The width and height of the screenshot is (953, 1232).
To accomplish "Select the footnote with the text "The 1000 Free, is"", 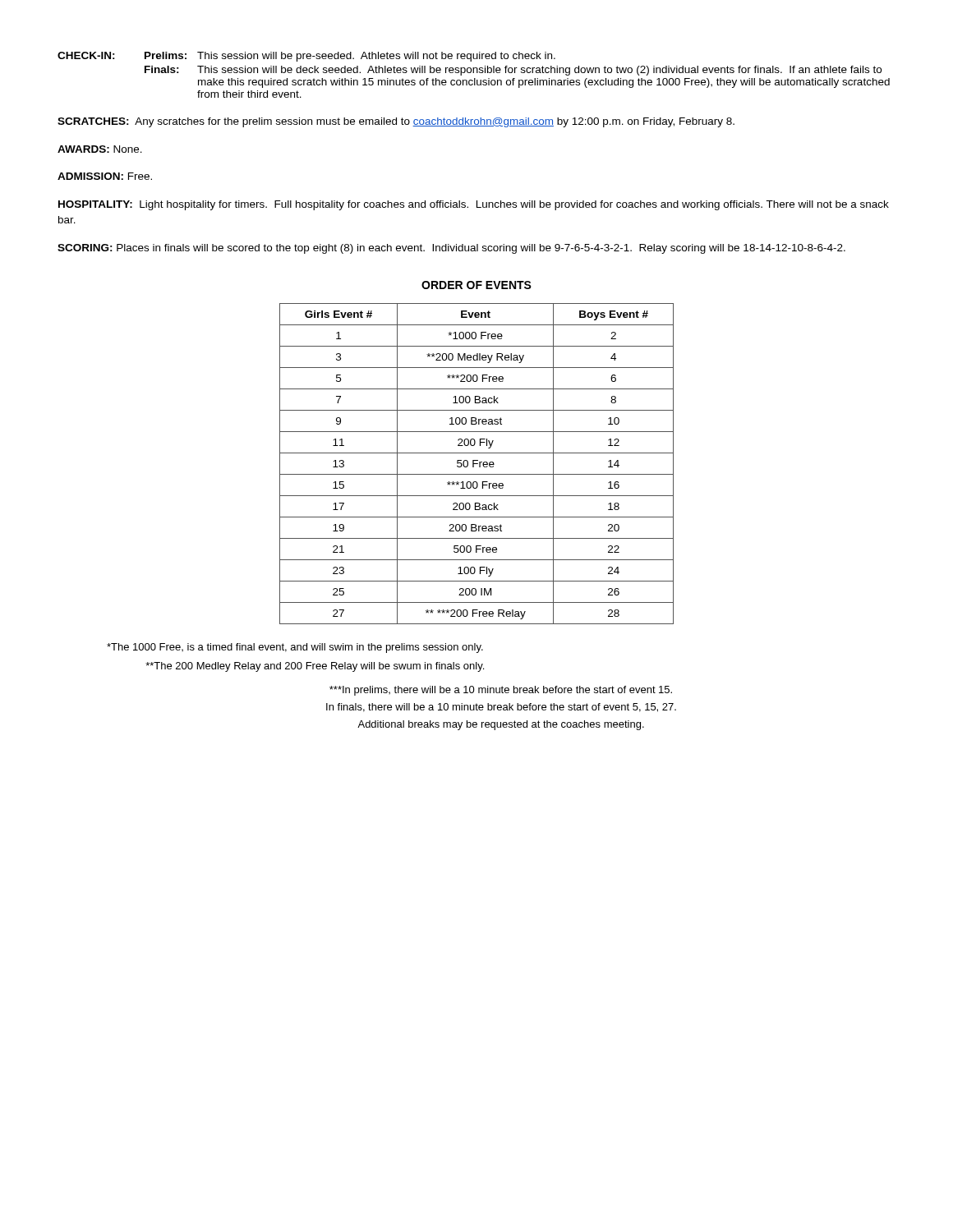I will point(295,647).
